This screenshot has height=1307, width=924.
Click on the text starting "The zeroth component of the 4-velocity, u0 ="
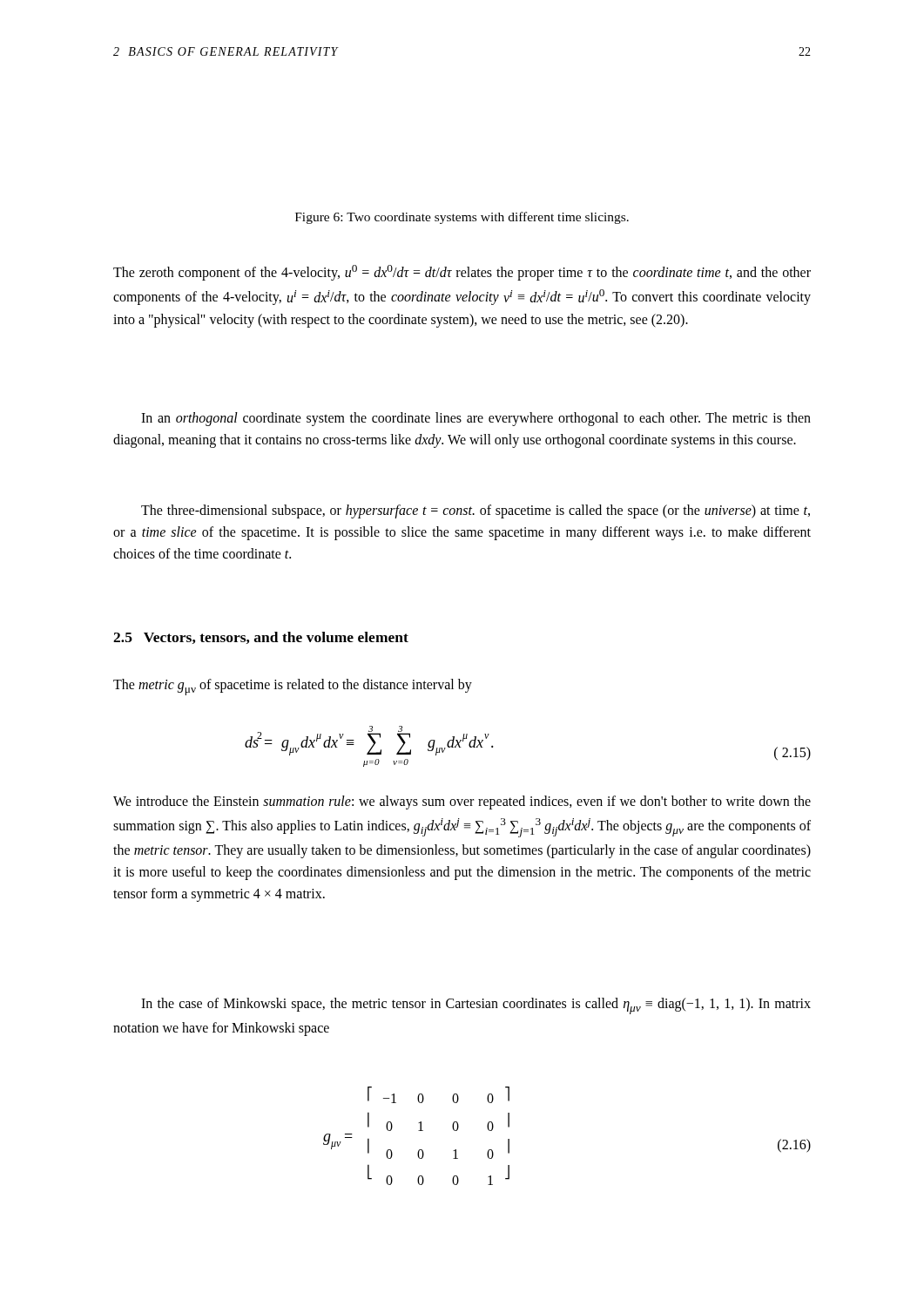click(x=462, y=295)
